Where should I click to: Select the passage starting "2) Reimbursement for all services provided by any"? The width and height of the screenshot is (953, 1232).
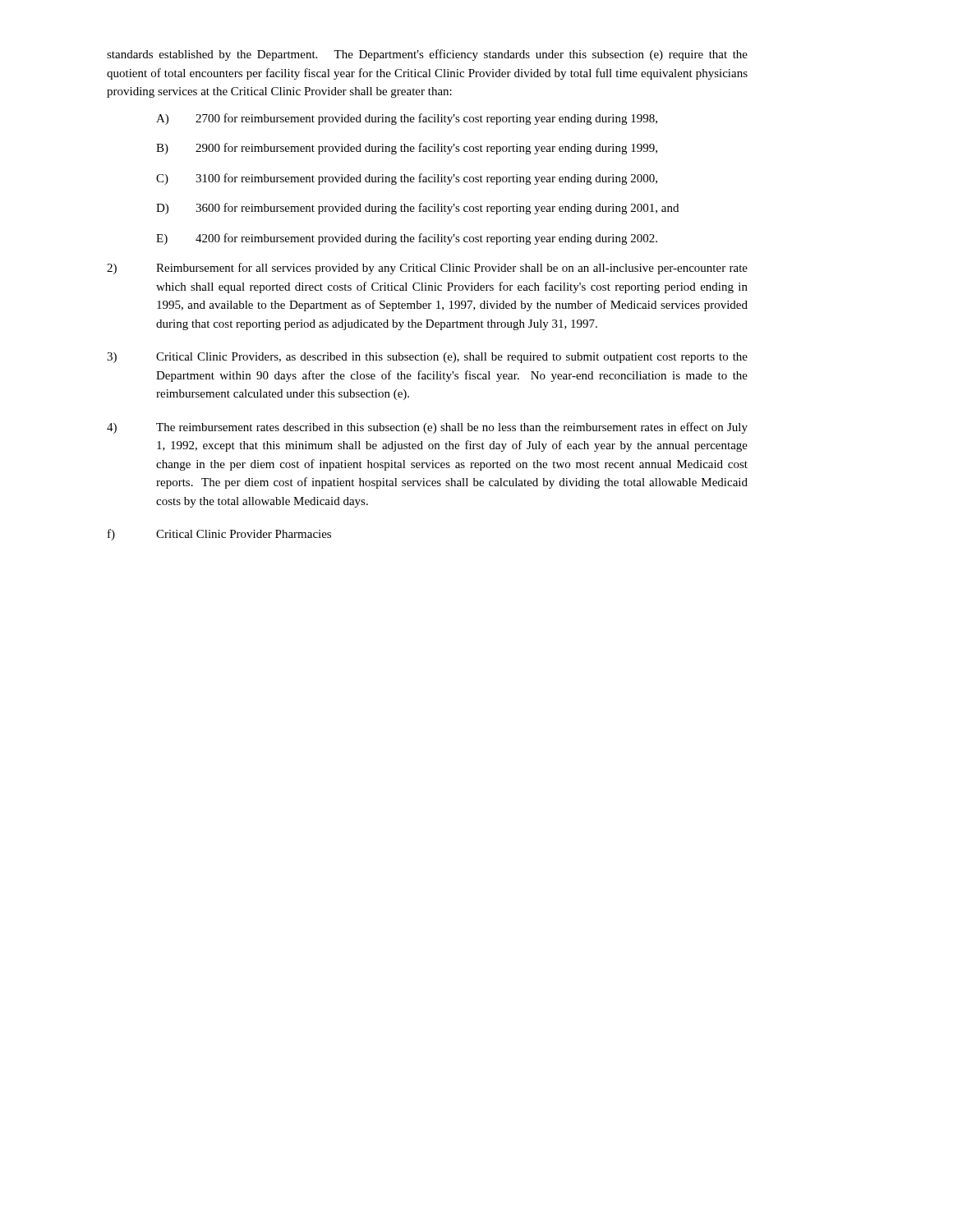click(427, 296)
